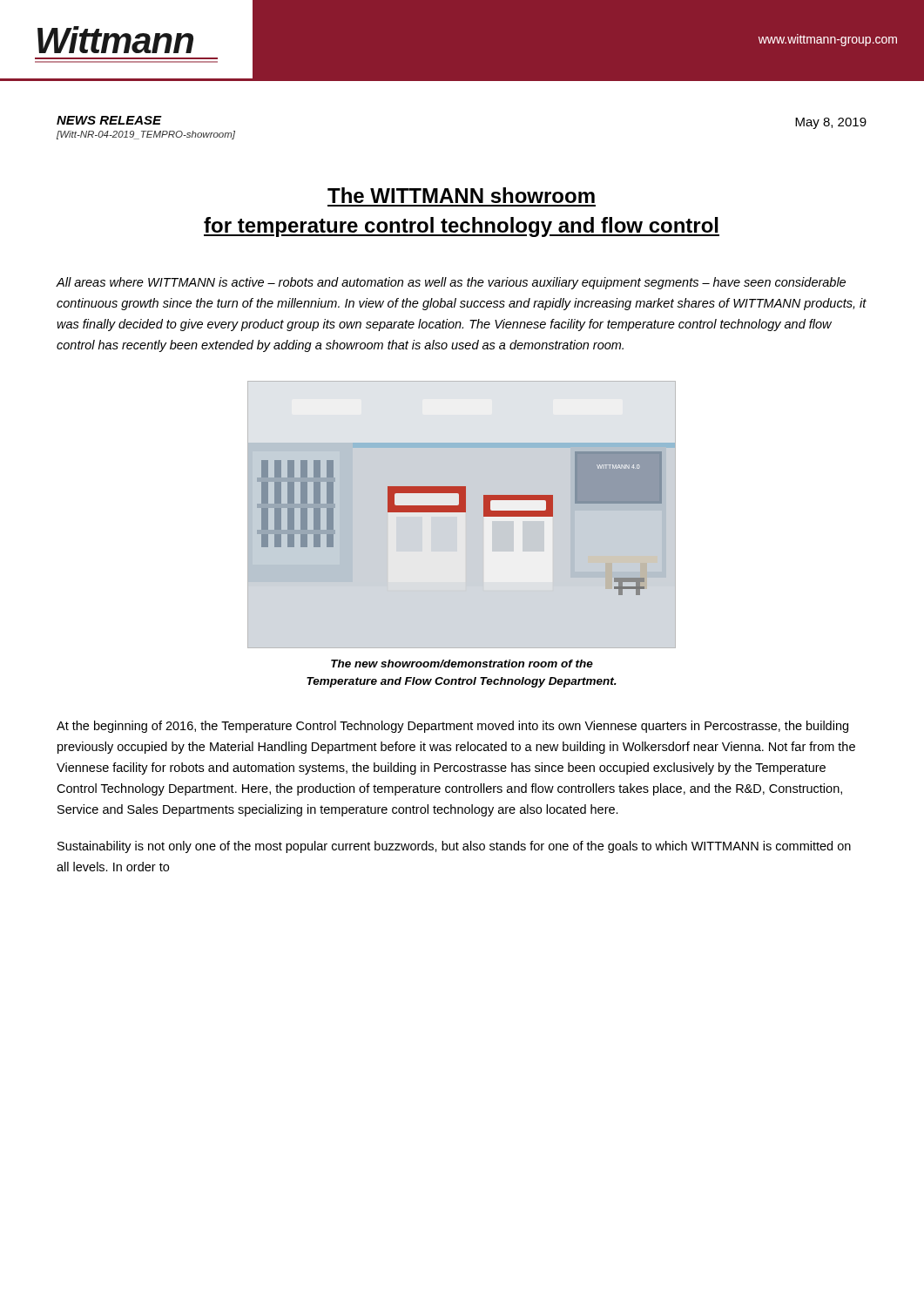The width and height of the screenshot is (924, 1307).
Task: Click on the element starting "At the beginning of"
Action: coord(456,768)
